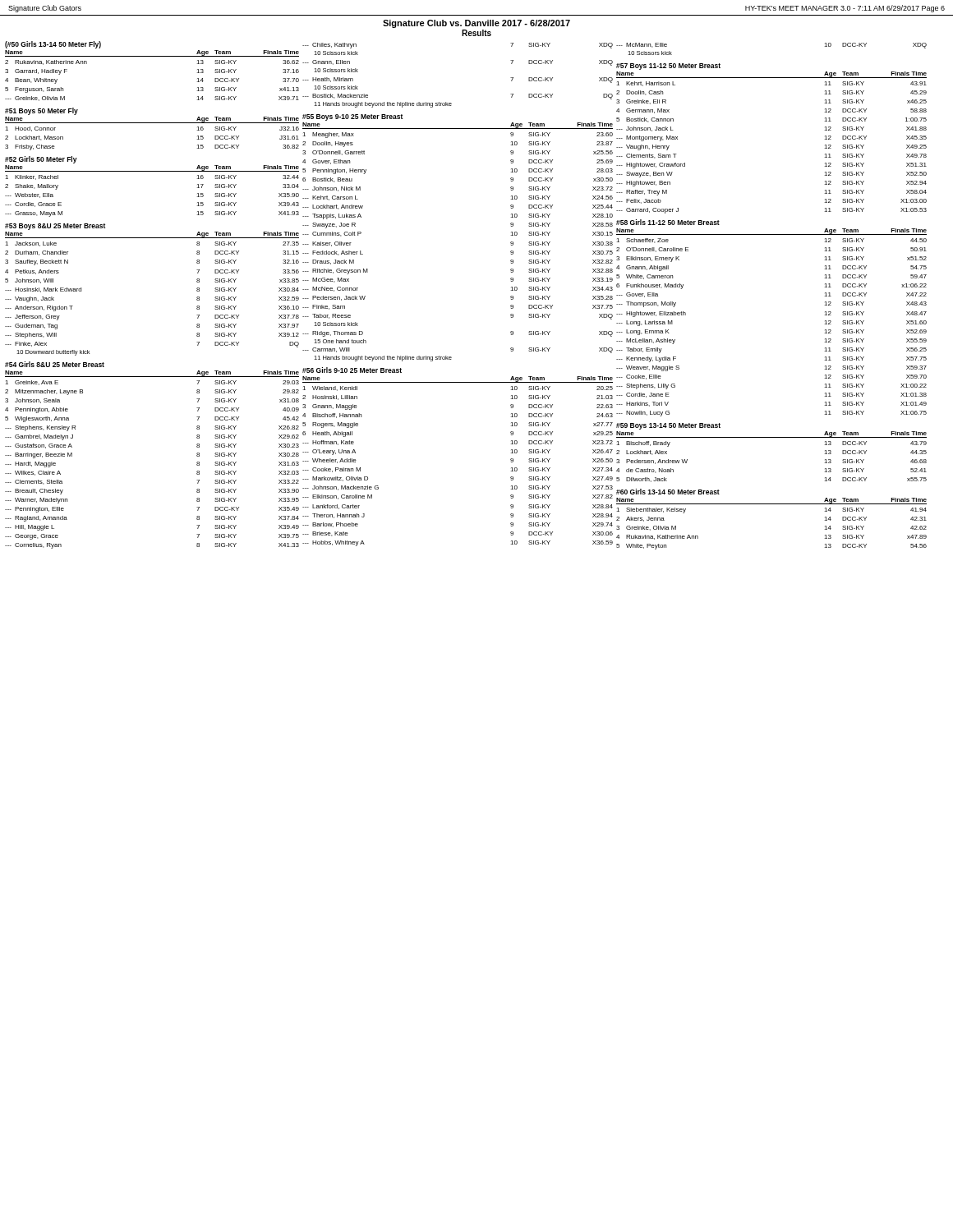Click on the table containing "56 Girls 9-10 25"
Screen dimensions: 1232x953
coord(458,457)
